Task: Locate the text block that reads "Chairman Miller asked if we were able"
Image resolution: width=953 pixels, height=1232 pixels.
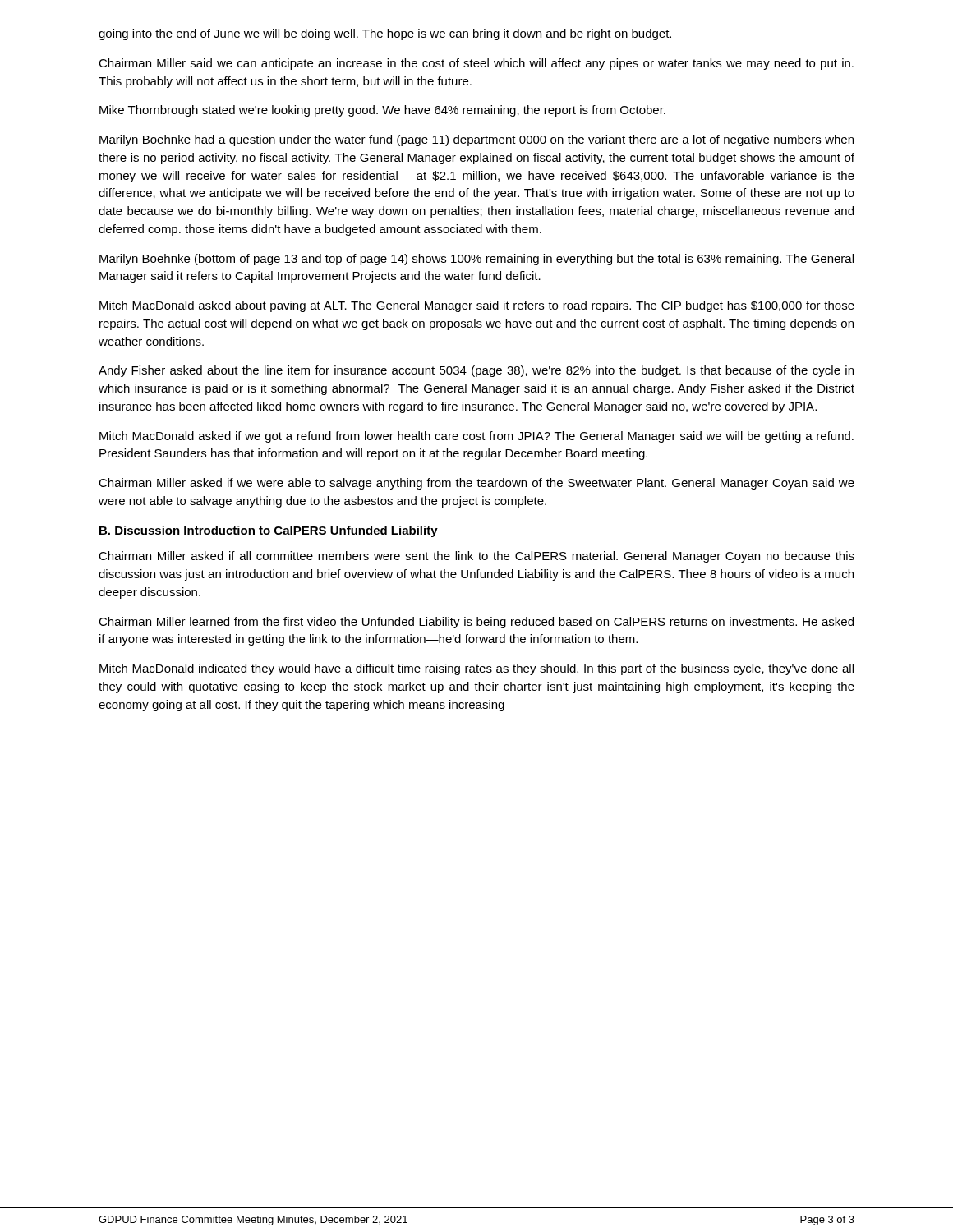Action: point(476,491)
